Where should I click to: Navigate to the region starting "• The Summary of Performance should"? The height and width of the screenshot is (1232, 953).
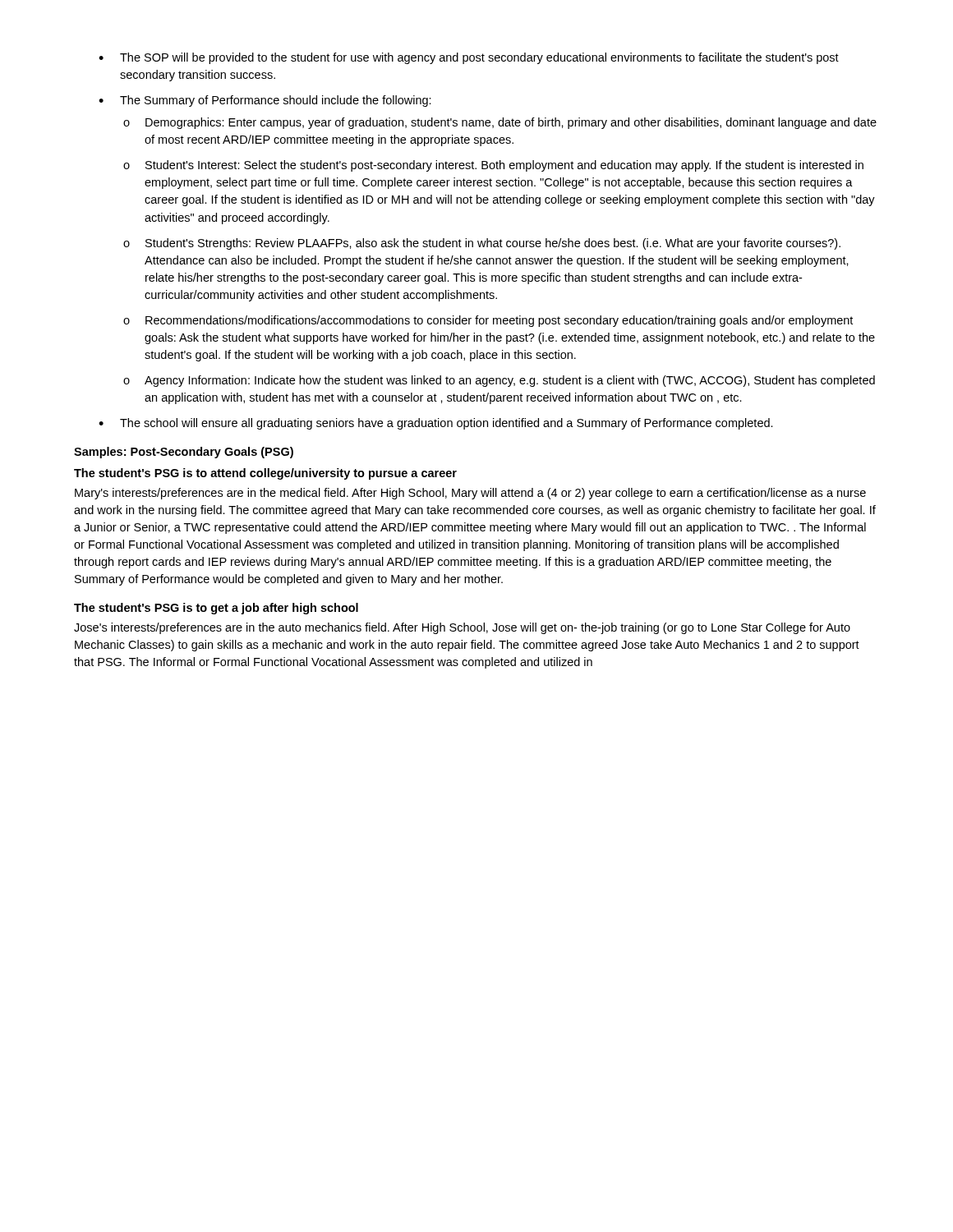(265, 102)
